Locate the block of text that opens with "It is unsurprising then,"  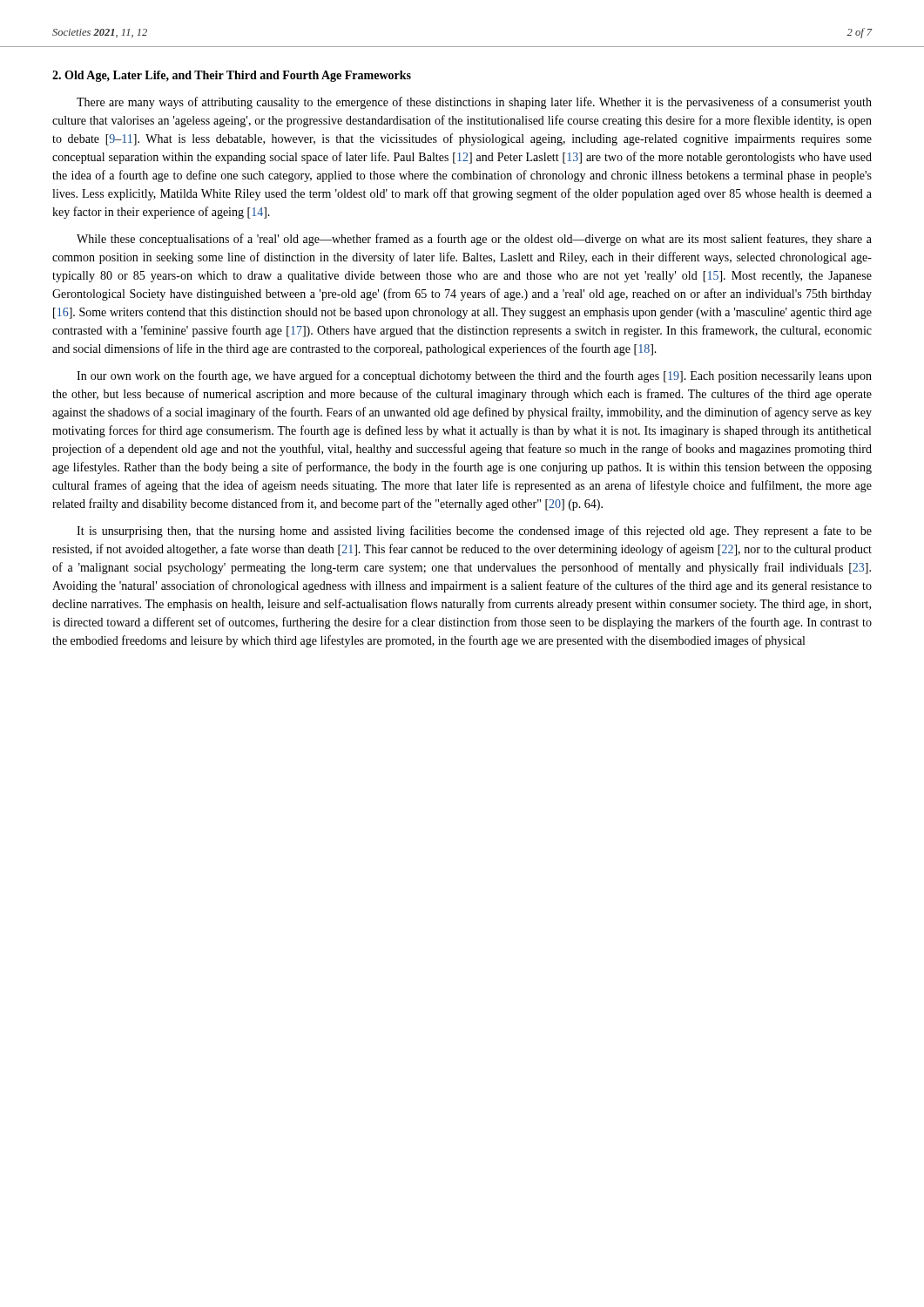click(462, 586)
